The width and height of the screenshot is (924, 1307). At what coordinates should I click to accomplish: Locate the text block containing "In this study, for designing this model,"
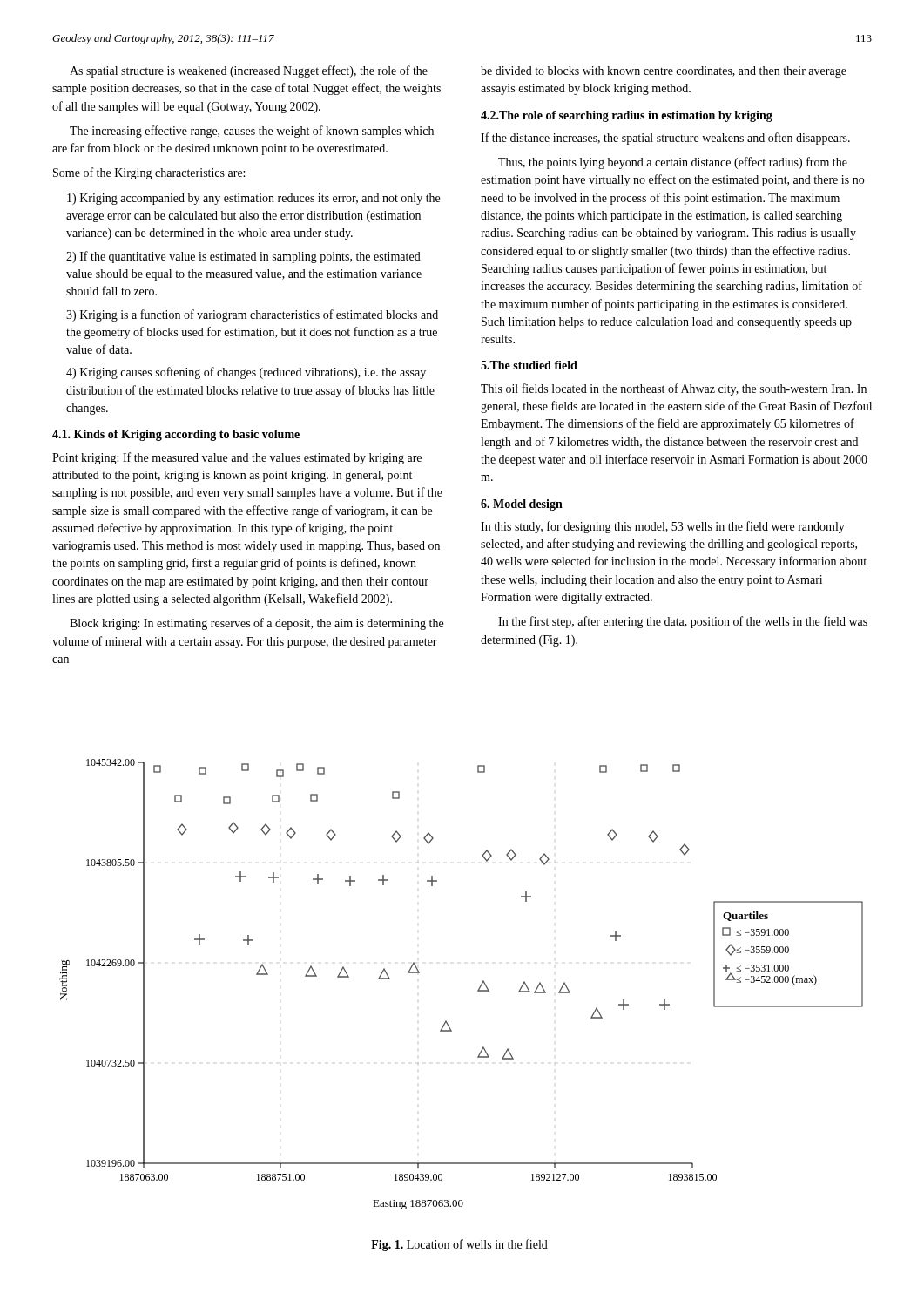coord(677,563)
